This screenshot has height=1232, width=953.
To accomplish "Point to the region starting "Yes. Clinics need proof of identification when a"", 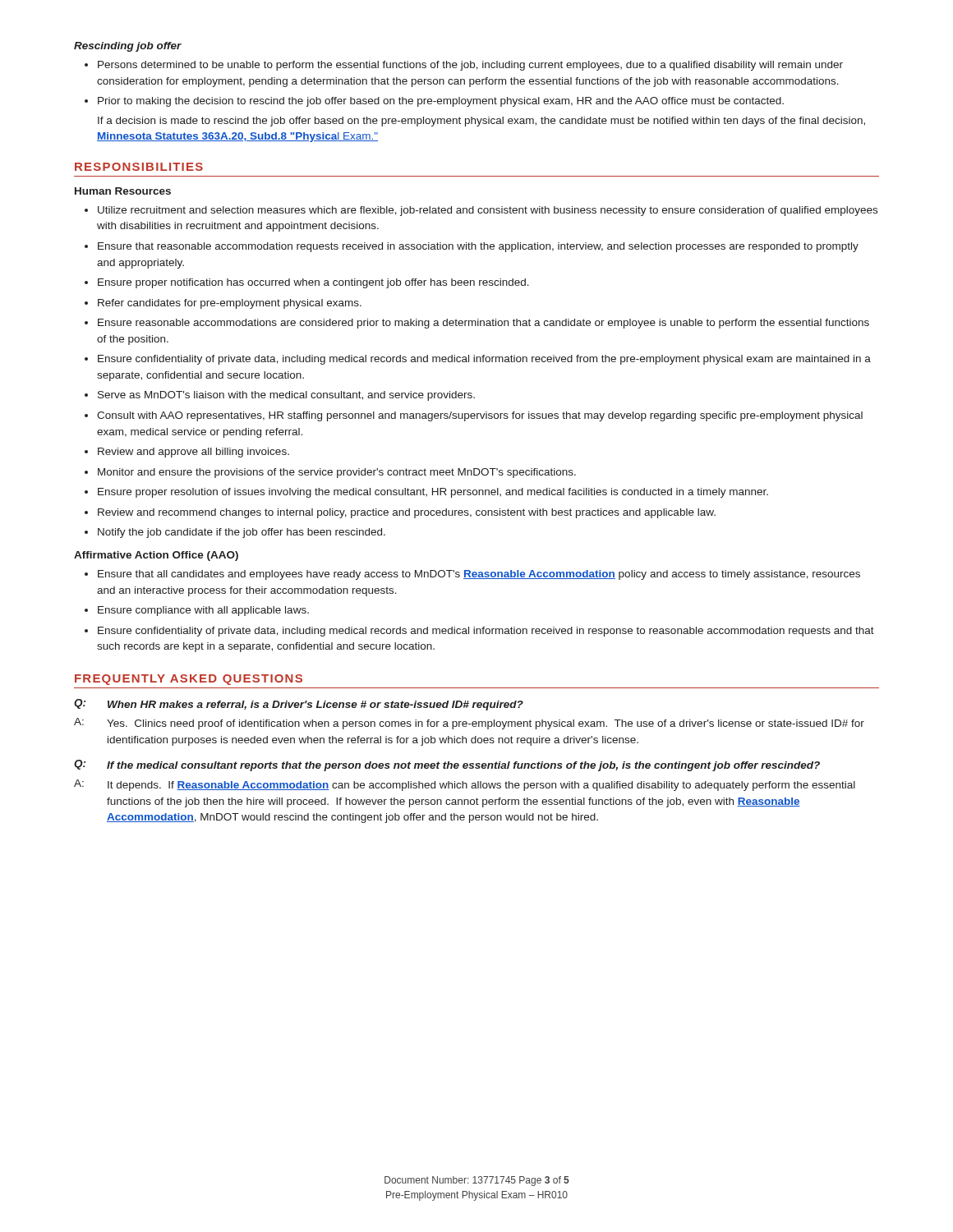I will coord(485,731).
